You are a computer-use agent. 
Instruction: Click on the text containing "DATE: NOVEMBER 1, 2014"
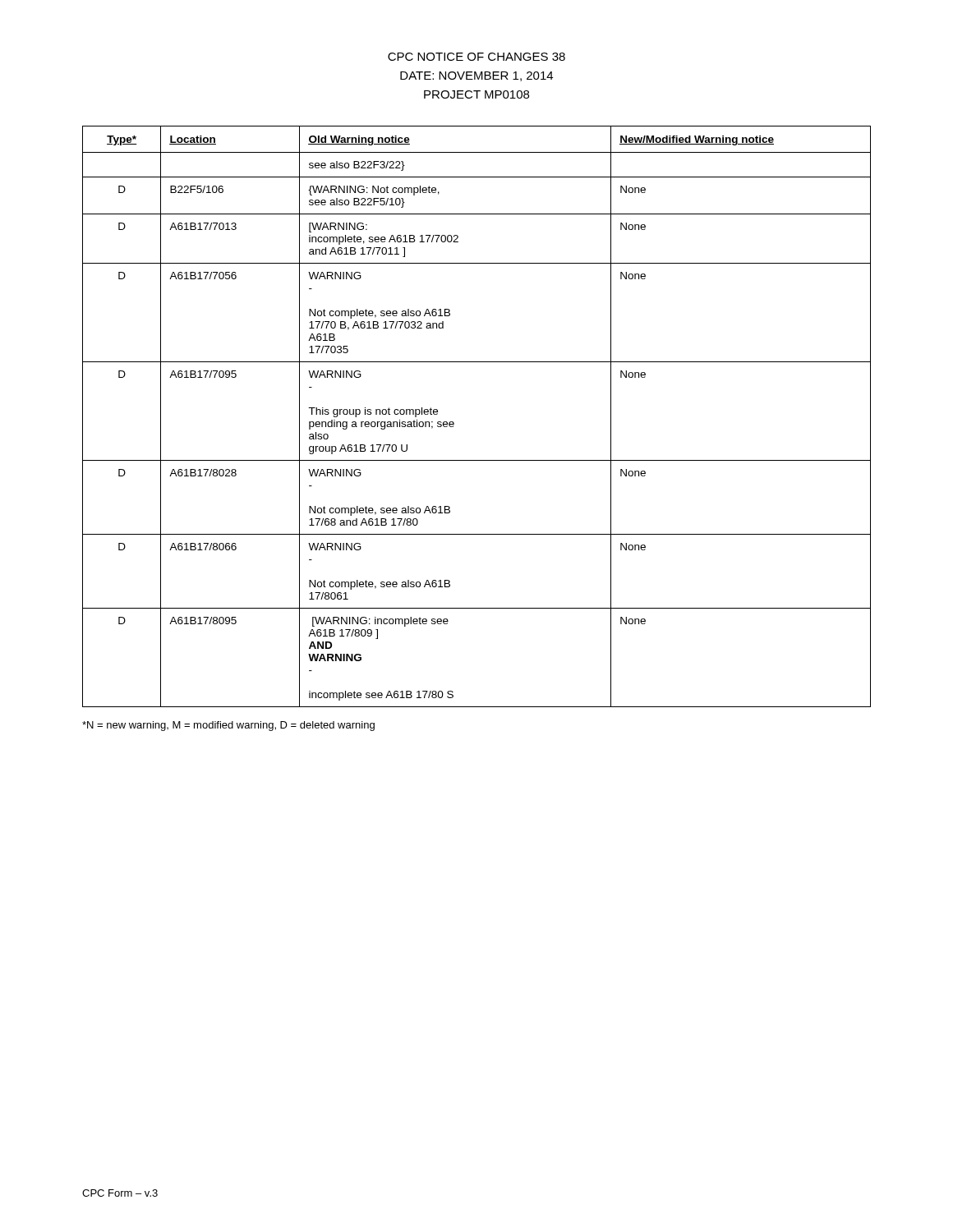476,75
